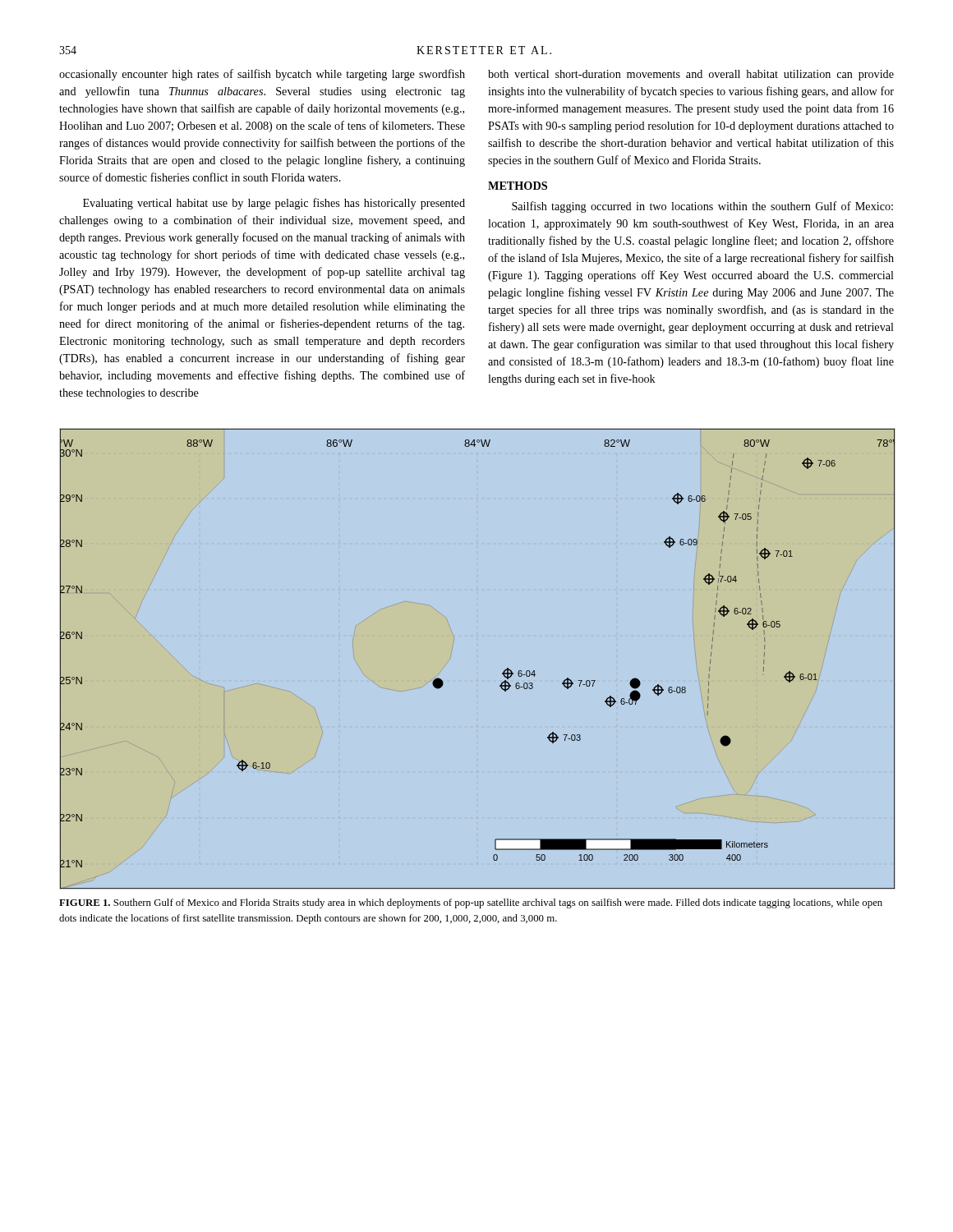Find the text block containing "both vertical short-duration movements and overall"

[691, 117]
